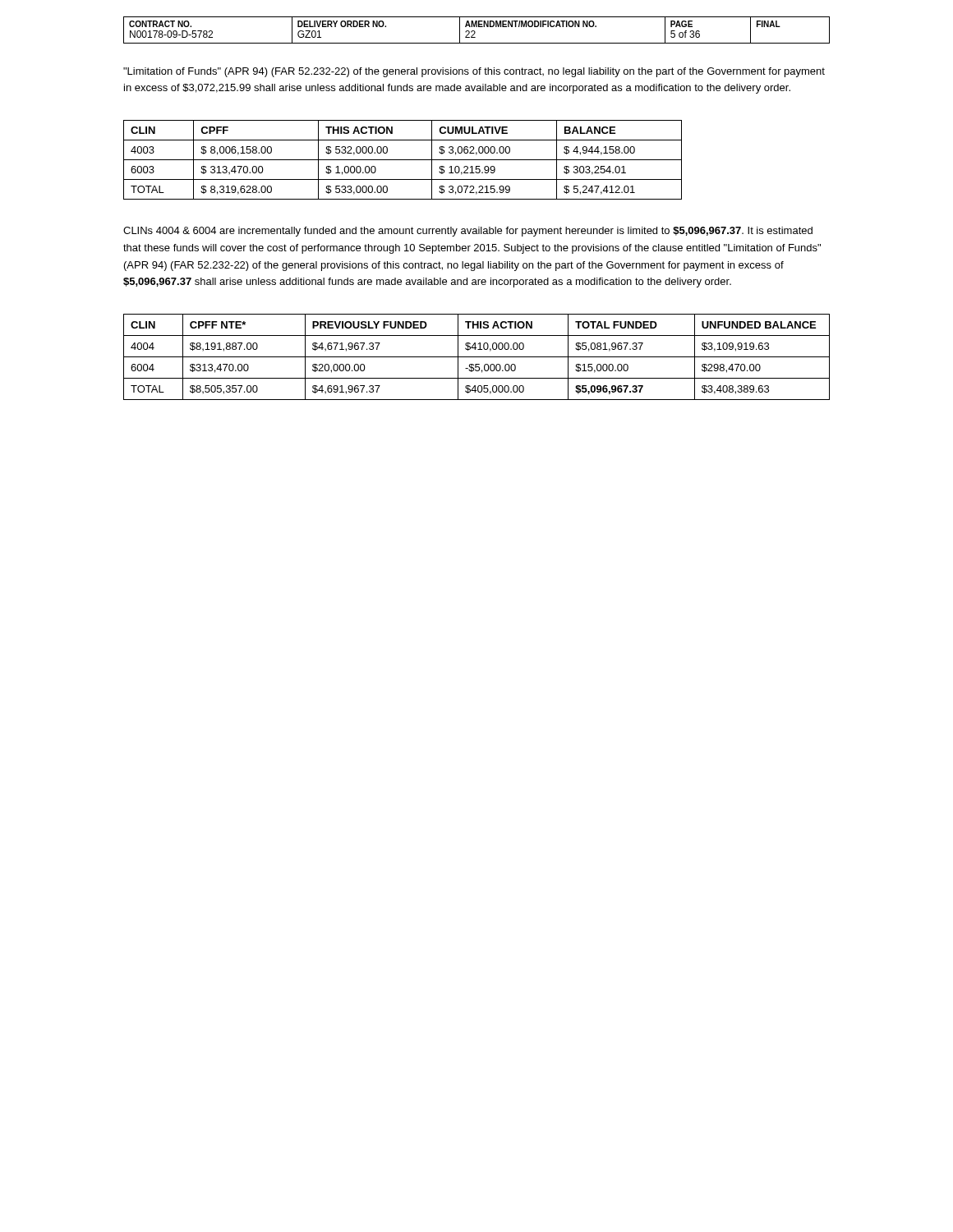Locate the table with the text "CONTRACT NO."
953x1232 pixels.
click(x=476, y=30)
